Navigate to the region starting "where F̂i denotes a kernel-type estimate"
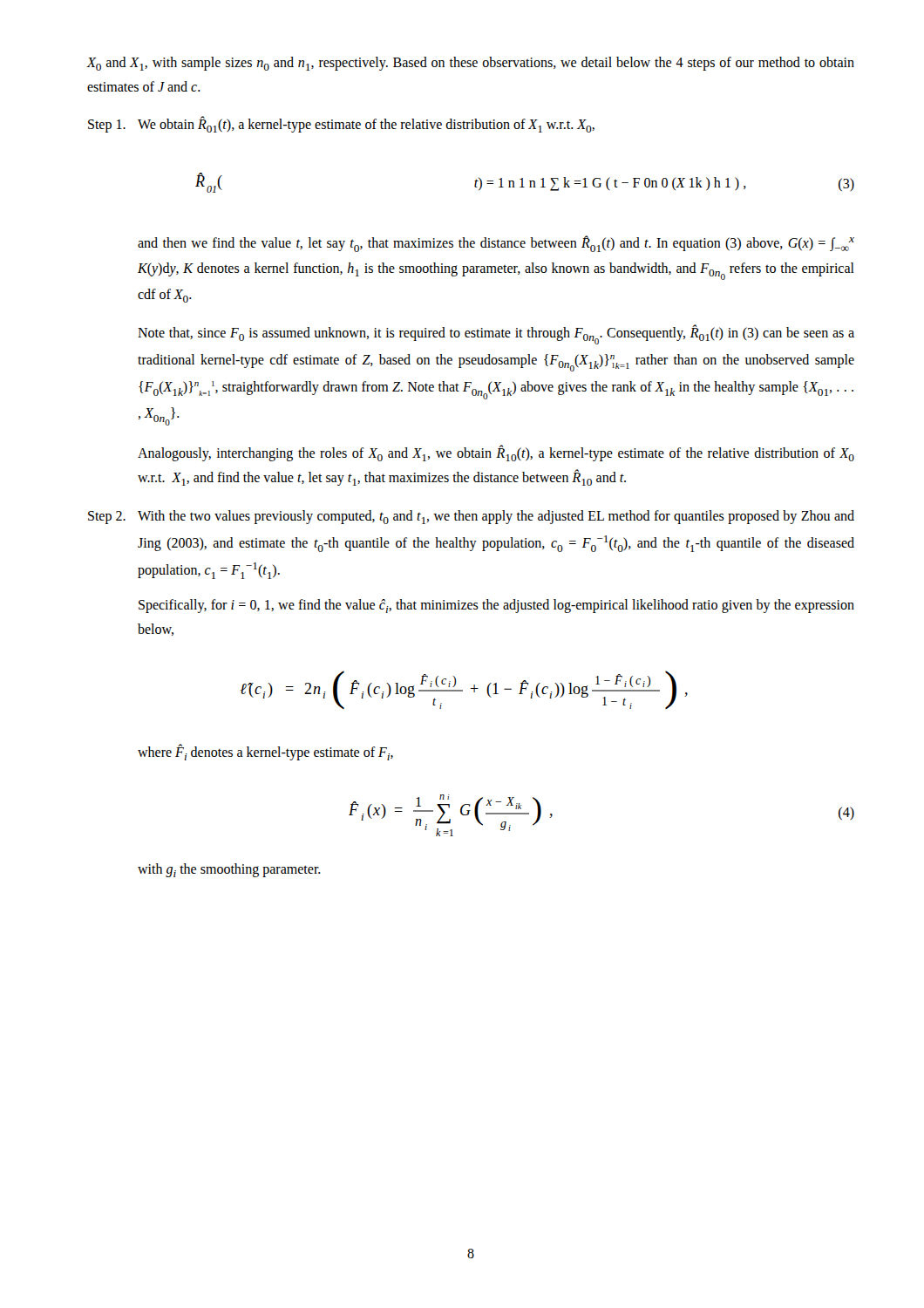Image resolution: width=924 pixels, height=1308 pixels. [x=266, y=754]
